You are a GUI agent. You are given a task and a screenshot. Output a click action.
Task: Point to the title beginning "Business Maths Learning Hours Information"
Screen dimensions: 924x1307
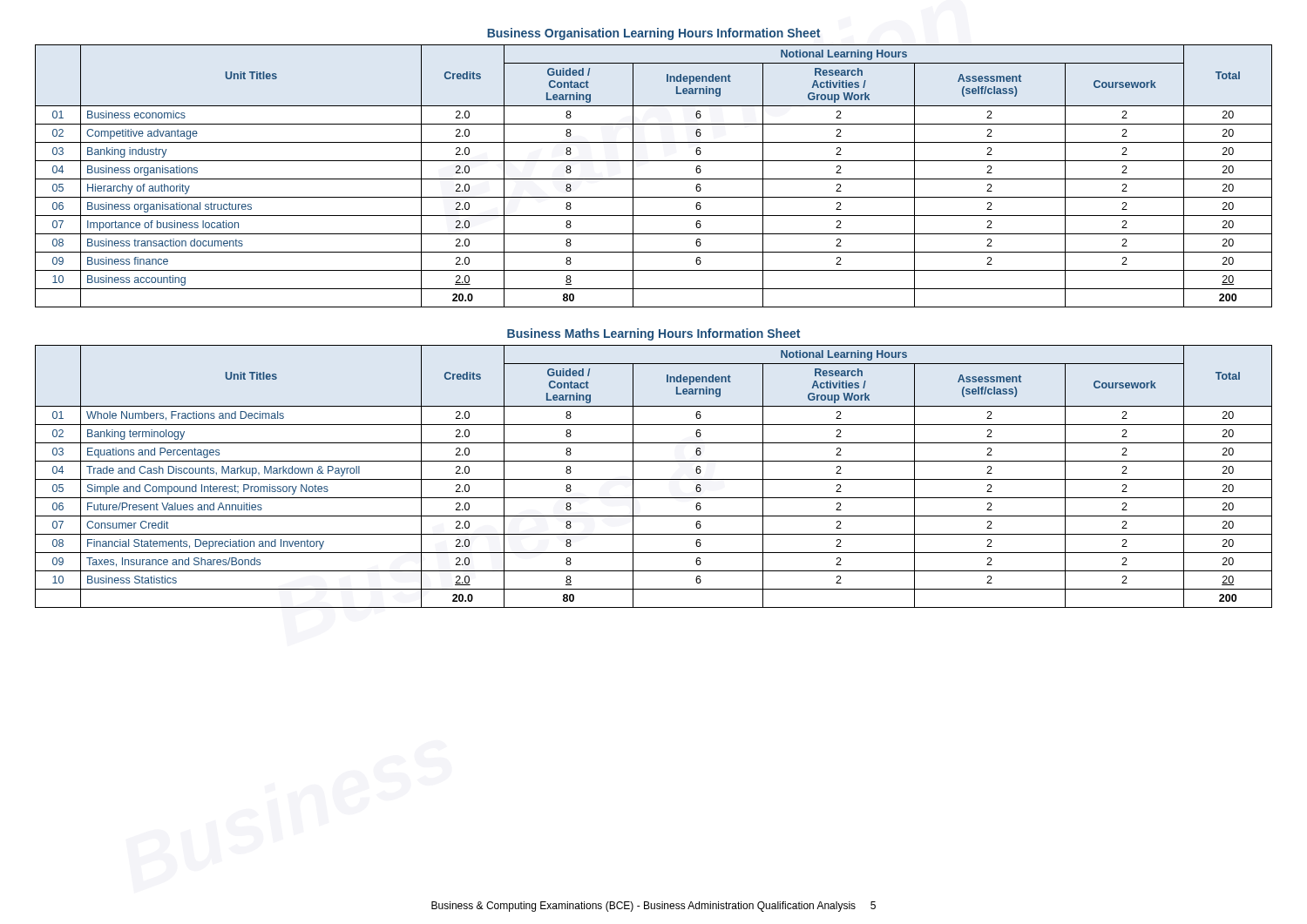[654, 334]
